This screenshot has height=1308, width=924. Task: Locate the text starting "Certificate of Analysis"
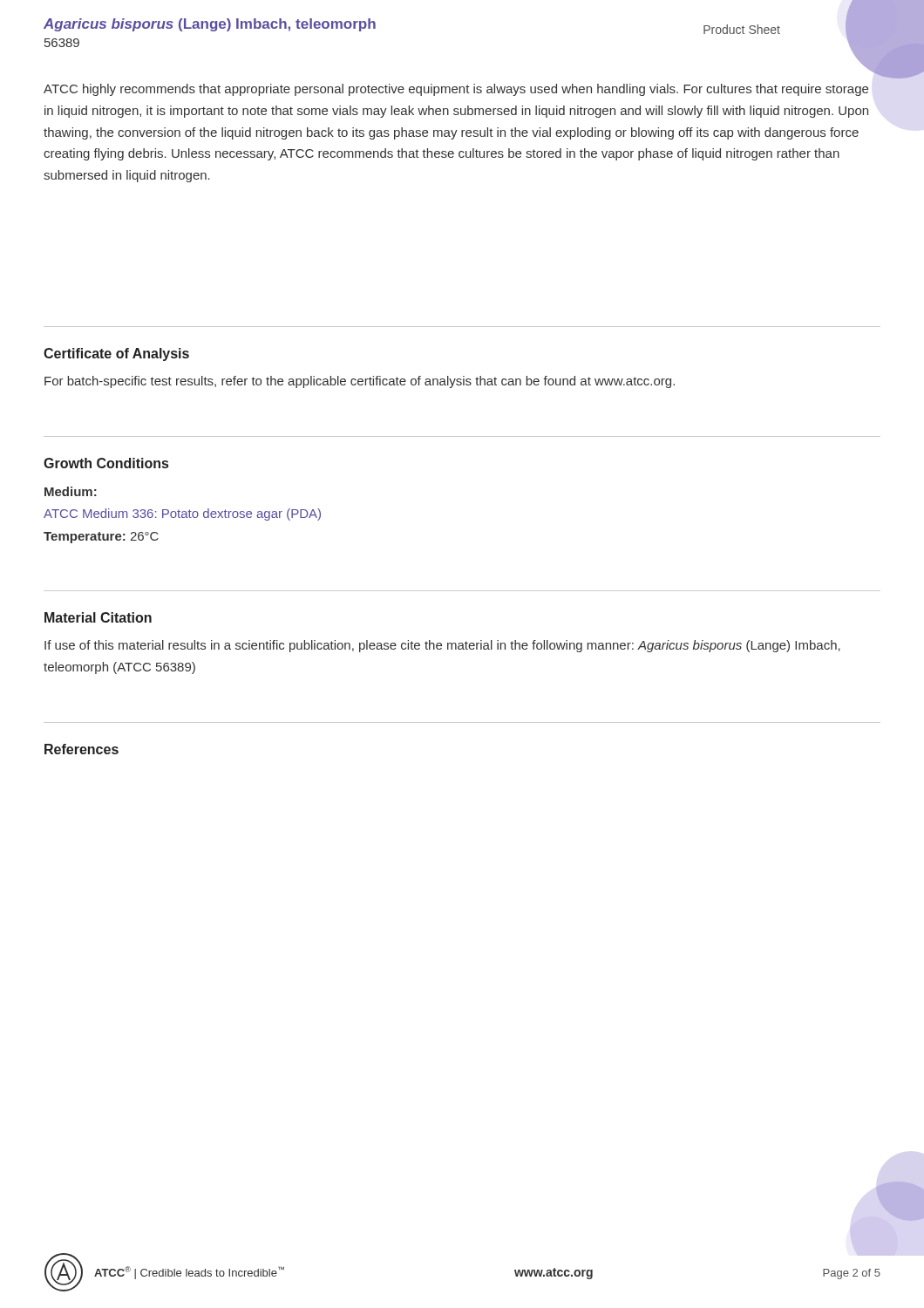(x=117, y=353)
